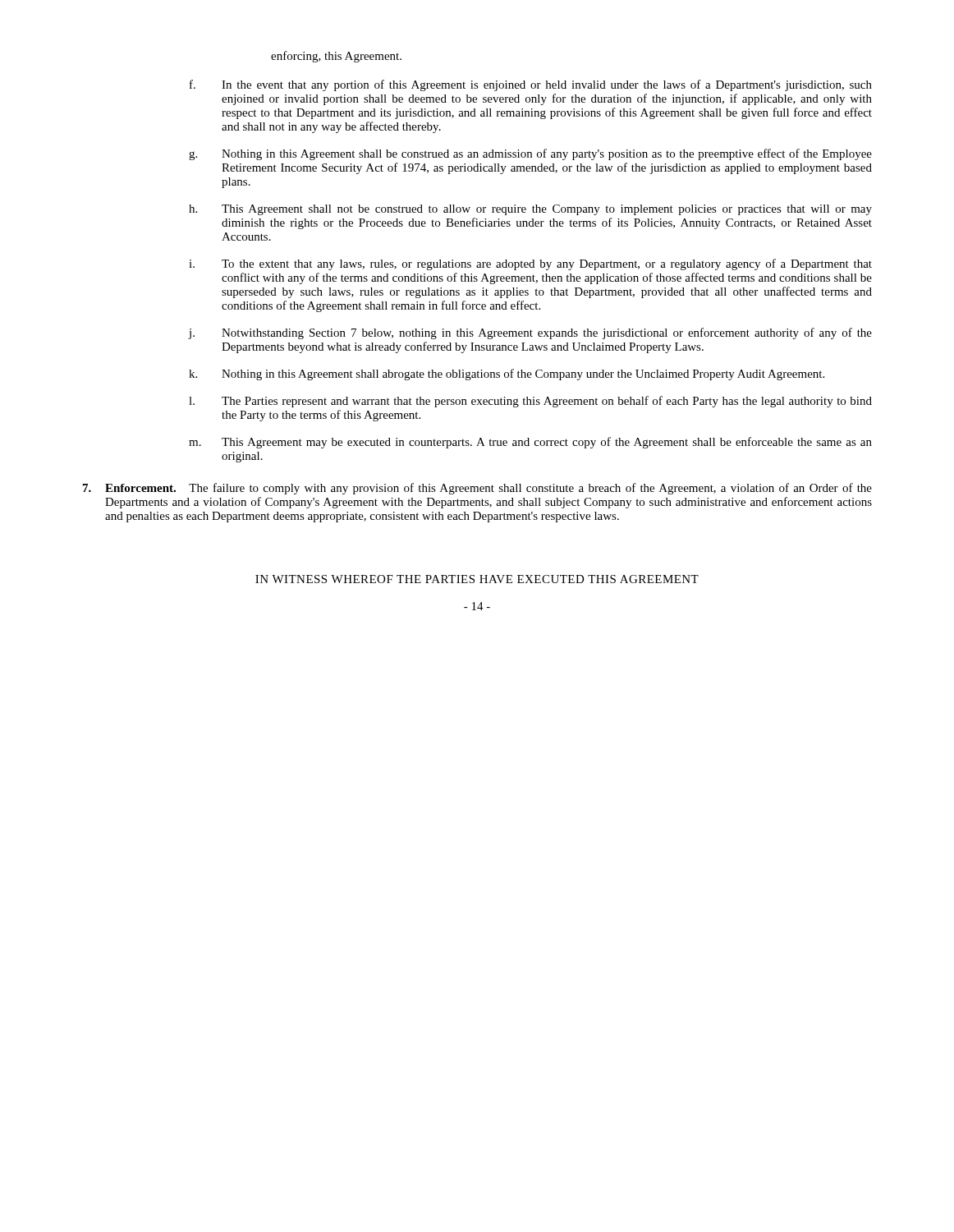Select the element starting "j. Notwithstanding Section 7 below, nothing in this"
Viewport: 954px width, 1232px height.
click(x=530, y=340)
